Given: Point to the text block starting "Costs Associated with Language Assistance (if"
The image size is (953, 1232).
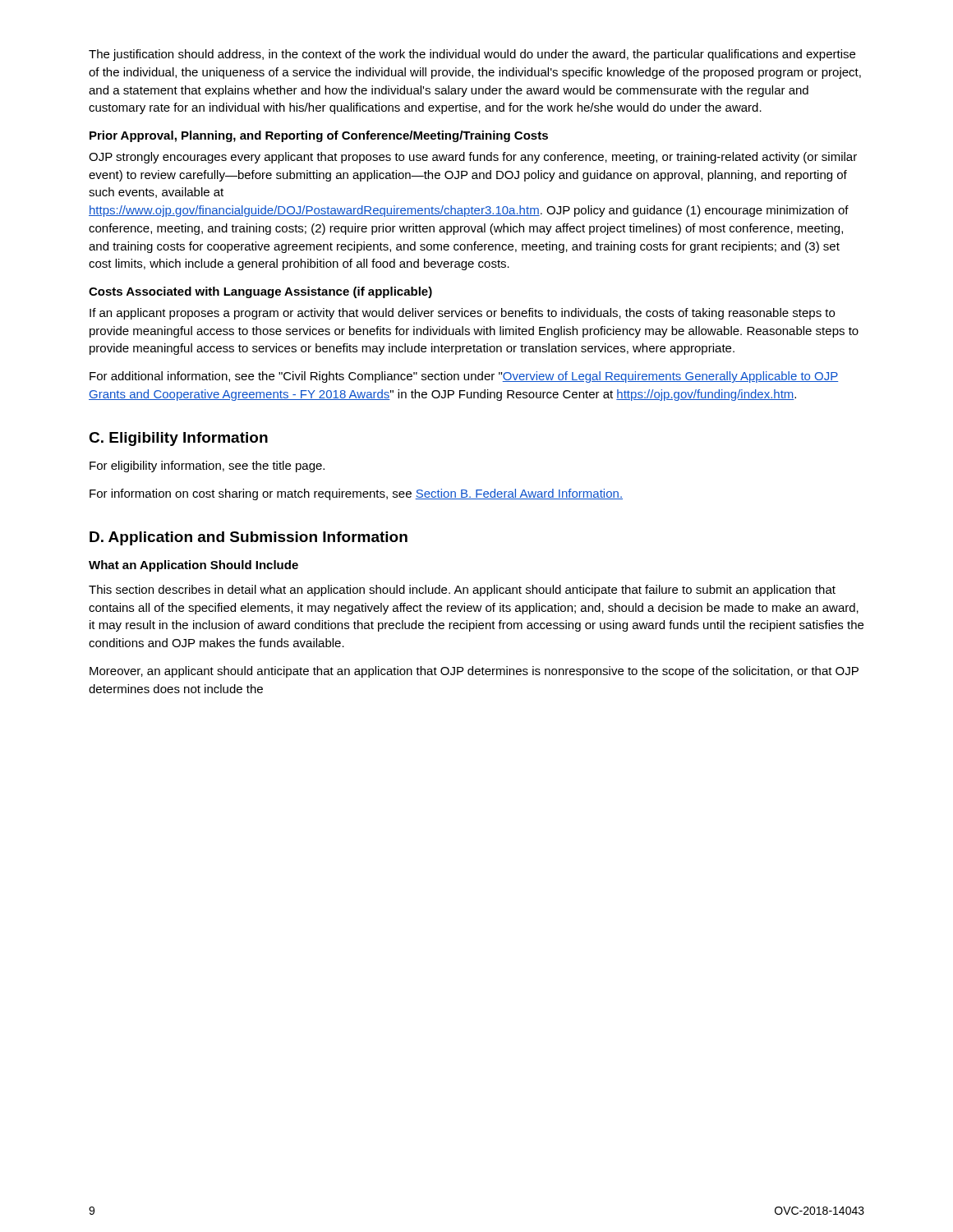Looking at the screenshot, I should pyautogui.click(x=260, y=292).
